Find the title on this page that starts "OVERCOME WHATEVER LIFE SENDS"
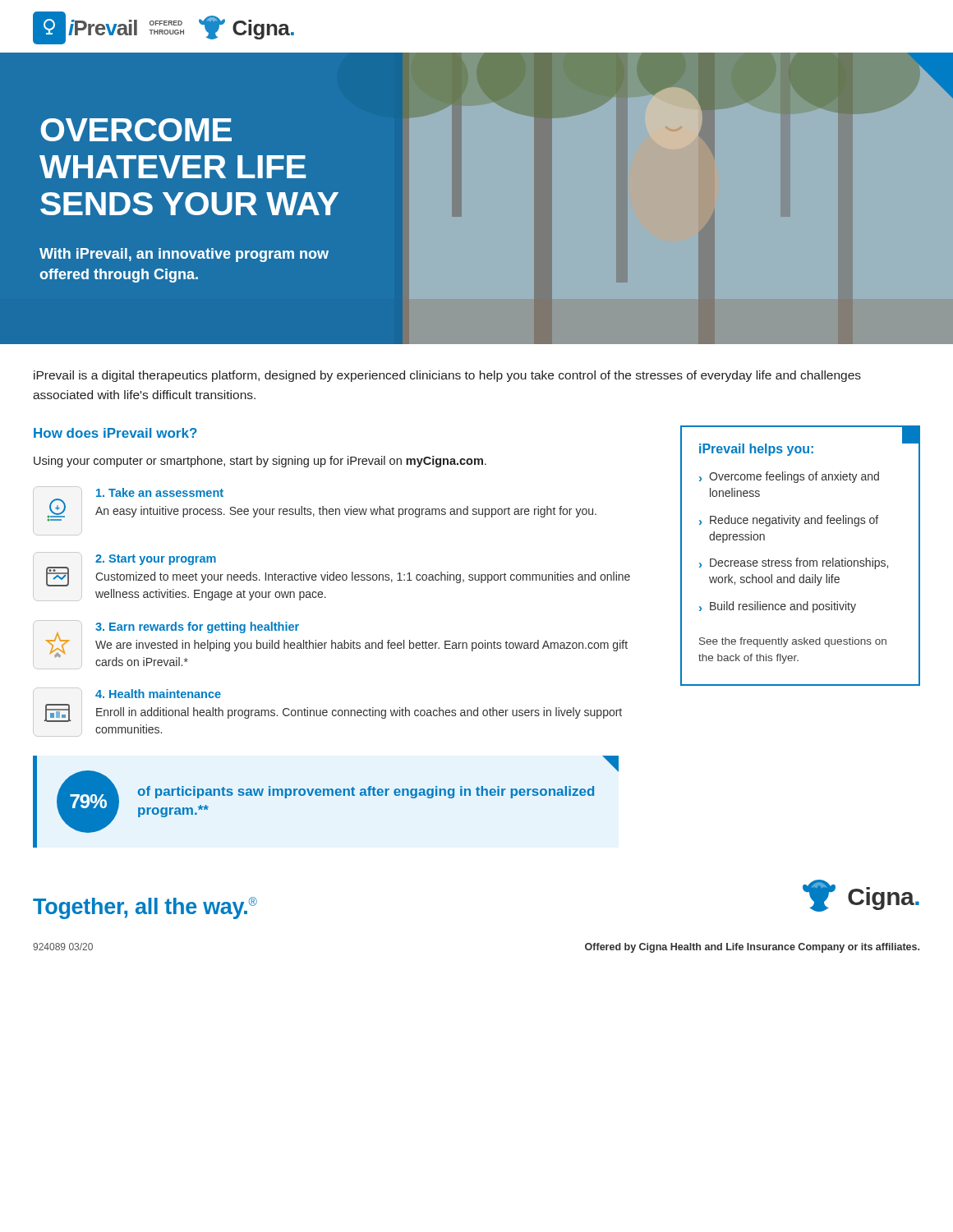The height and width of the screenshot is (1232, 953). coord(189,167)
